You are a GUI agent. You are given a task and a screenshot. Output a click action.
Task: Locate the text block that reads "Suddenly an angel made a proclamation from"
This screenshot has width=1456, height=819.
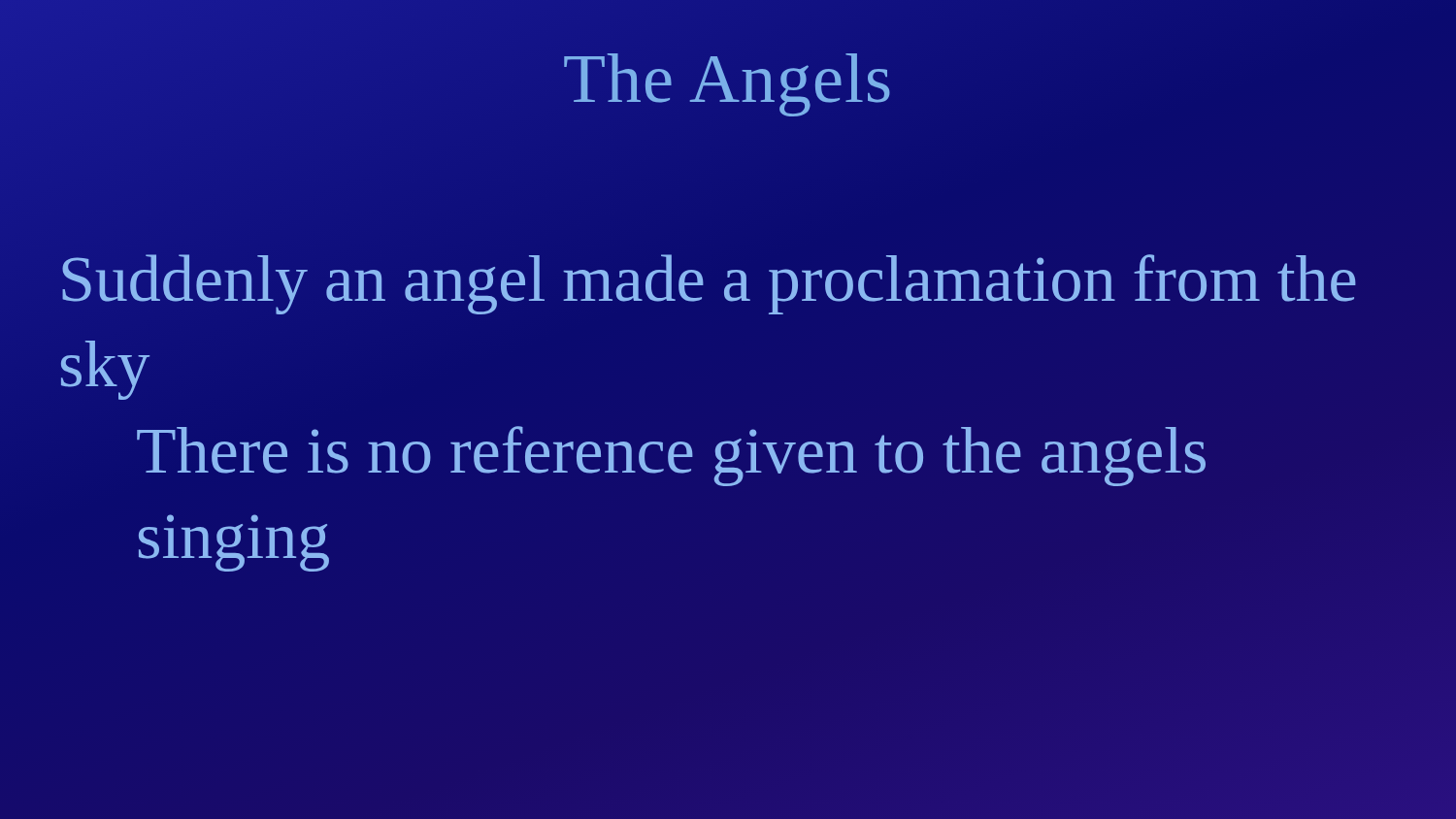(728, 407)
